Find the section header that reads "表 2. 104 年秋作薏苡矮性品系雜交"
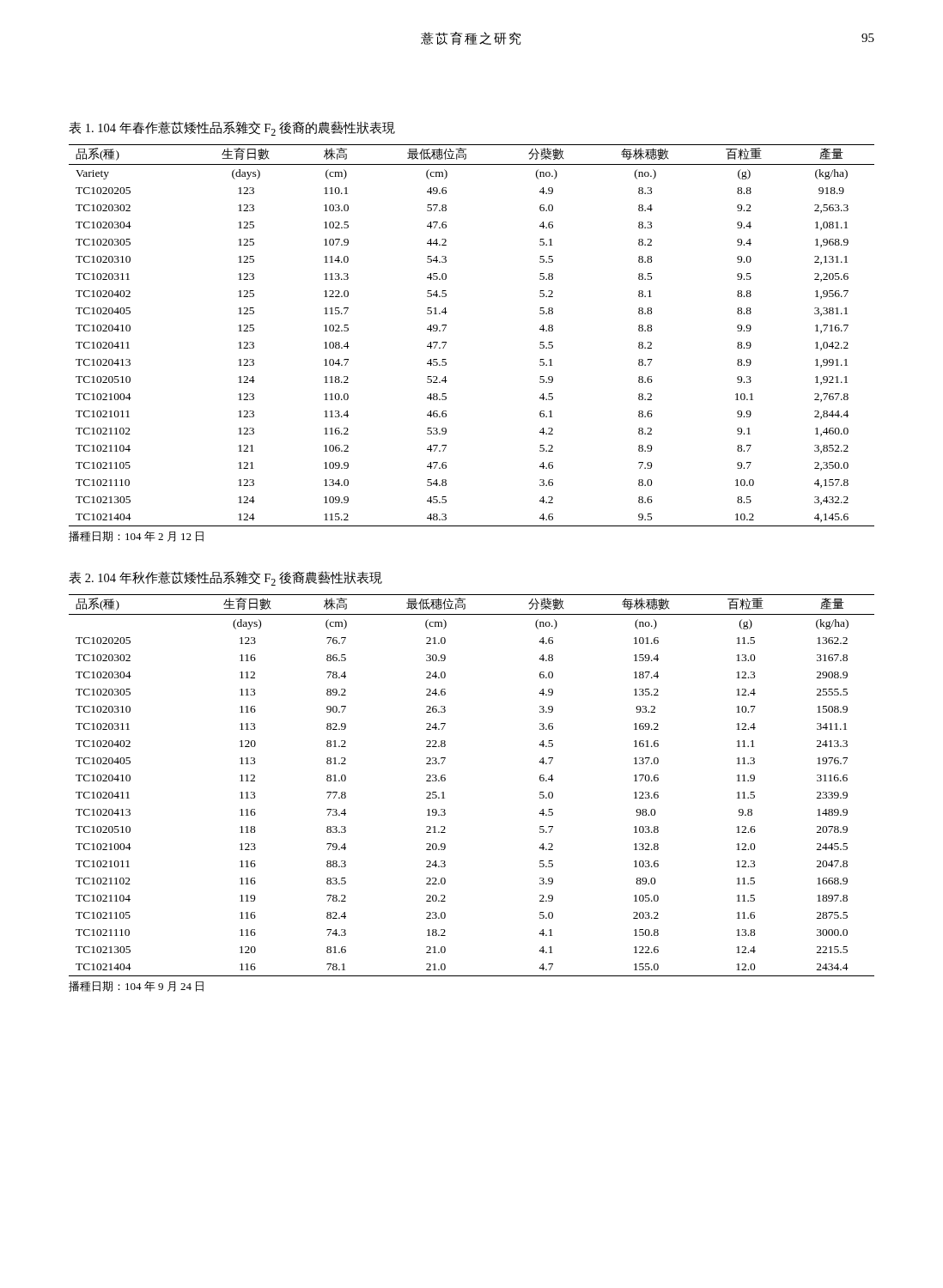 pos(225,579)
